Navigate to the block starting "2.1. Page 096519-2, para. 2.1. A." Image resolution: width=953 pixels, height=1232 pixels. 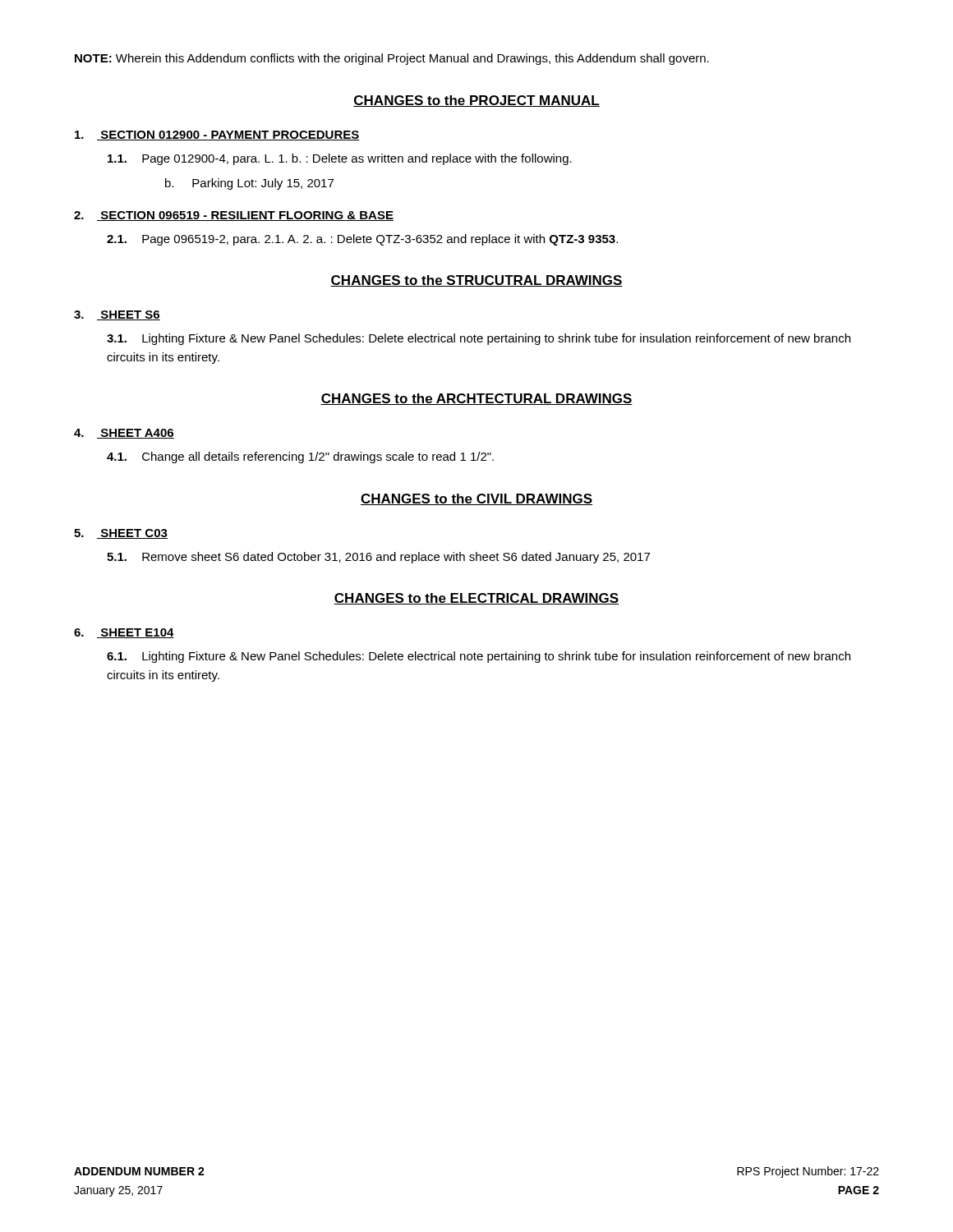(x=363, y=239)
